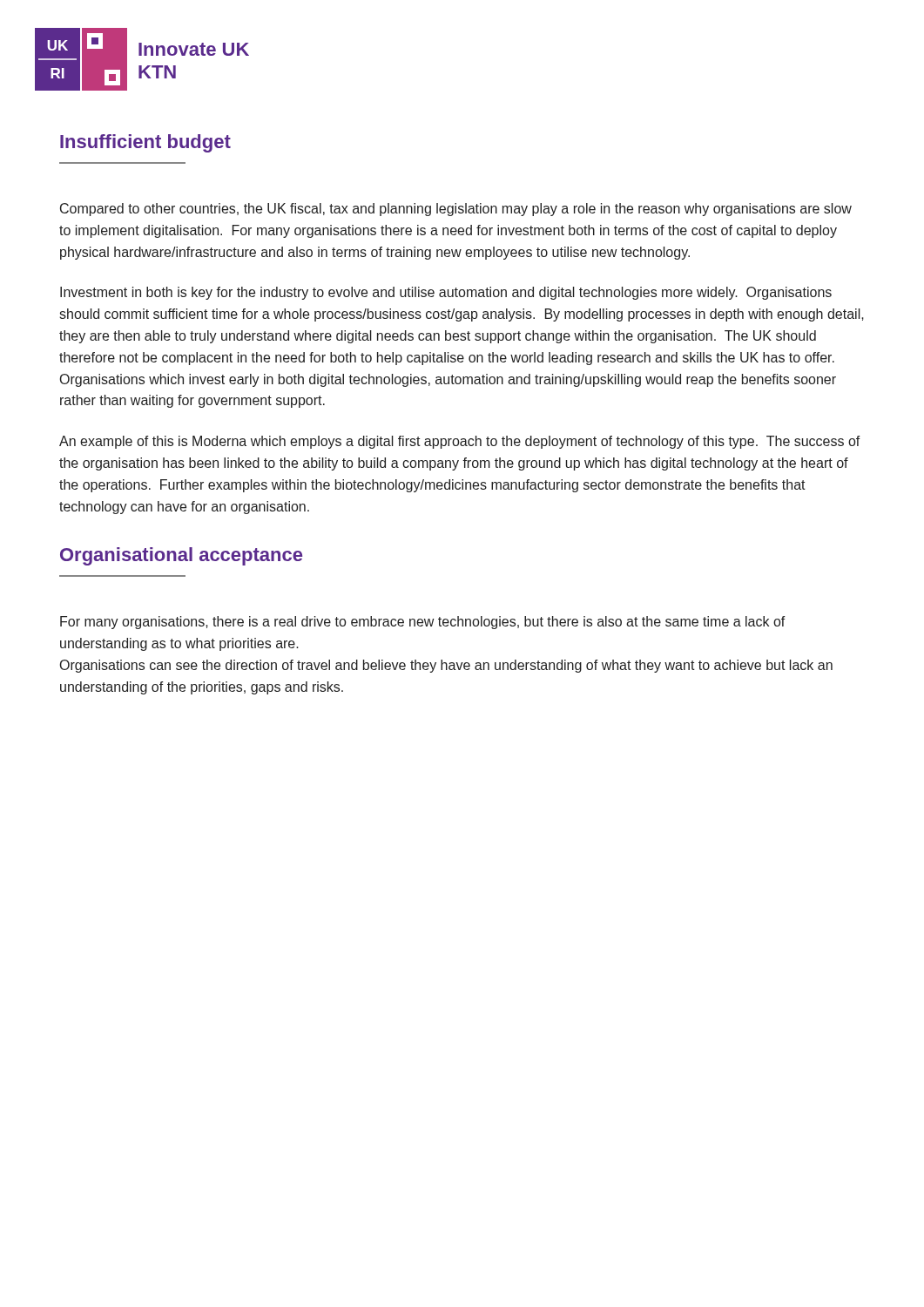The height and width of the screenshot is (1307, 924).
Task: Click on the section header that reads "Insufficient budget"
Action: point(145,142)
